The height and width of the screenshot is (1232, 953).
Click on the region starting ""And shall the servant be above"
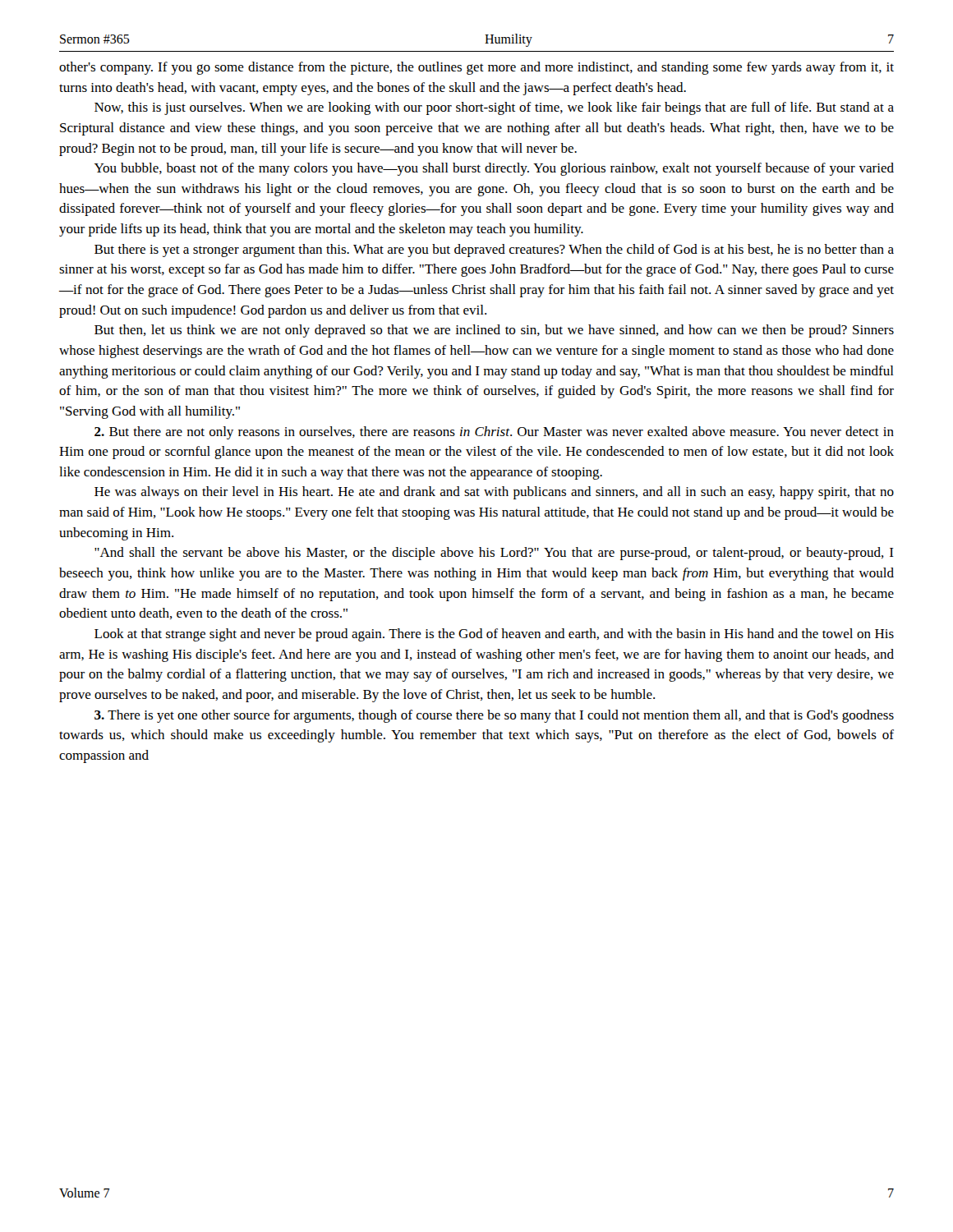(476, 584)
